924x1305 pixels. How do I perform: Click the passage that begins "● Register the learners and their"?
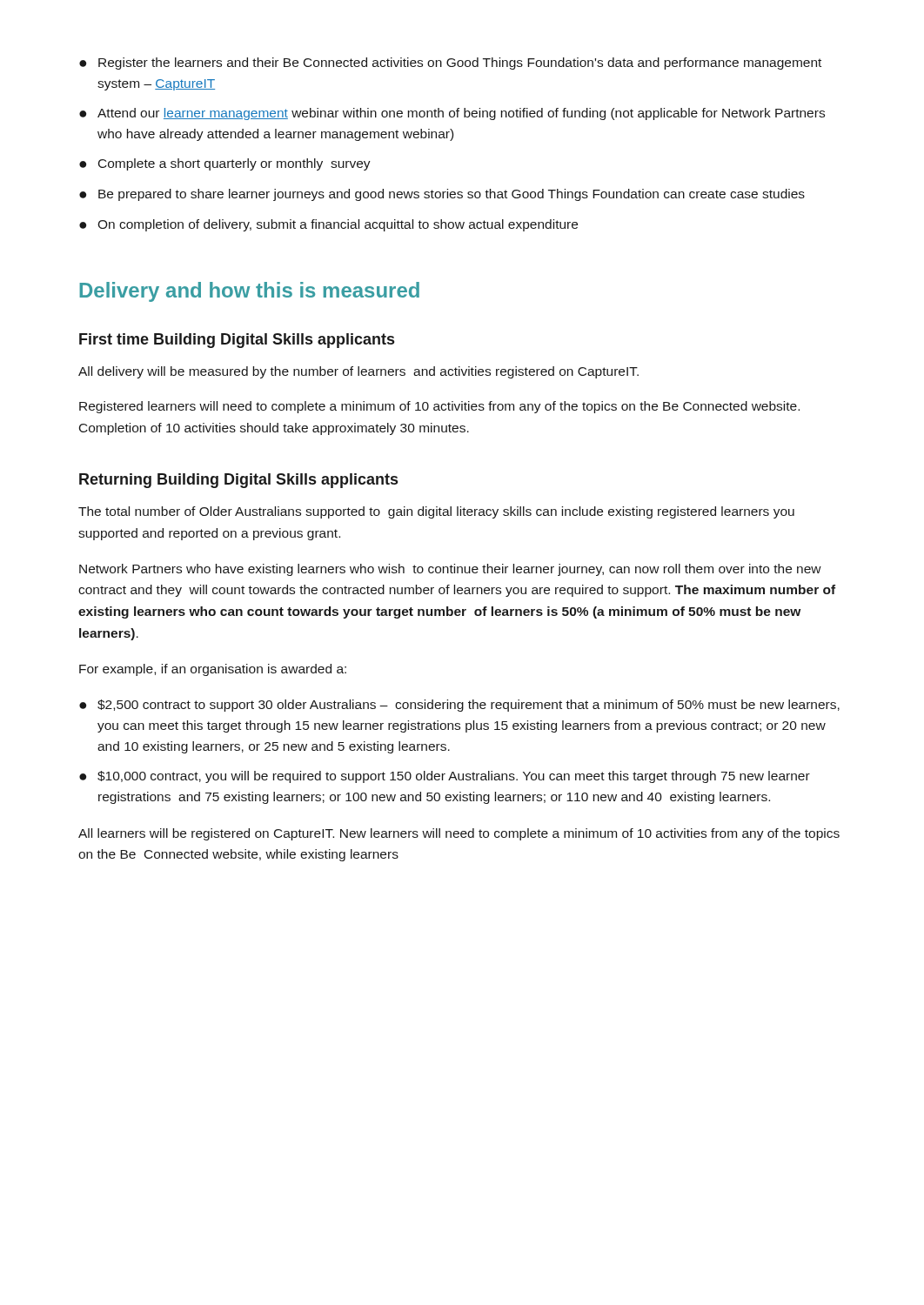[462, 73]
